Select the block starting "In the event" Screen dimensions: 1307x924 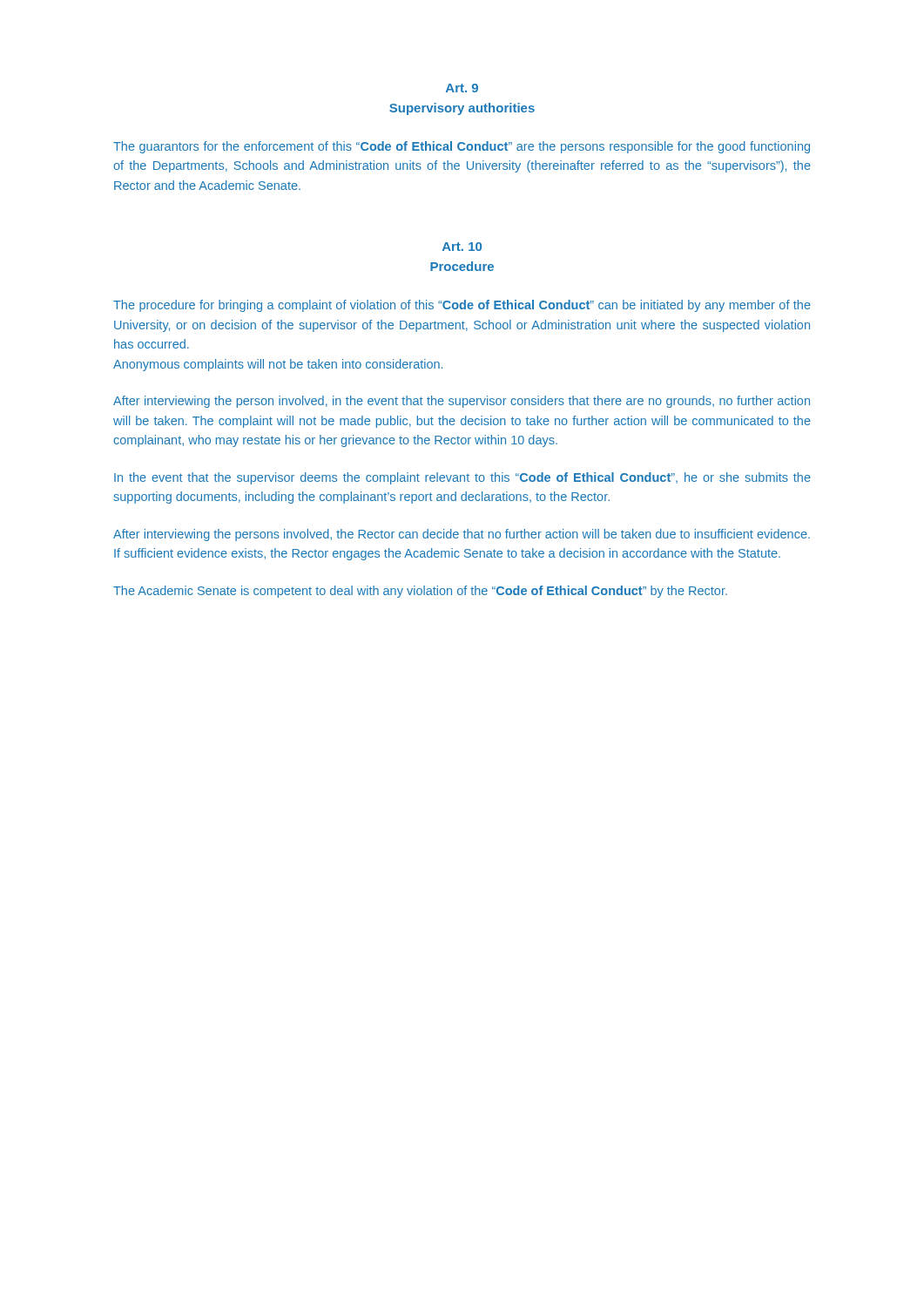[462, 487]
